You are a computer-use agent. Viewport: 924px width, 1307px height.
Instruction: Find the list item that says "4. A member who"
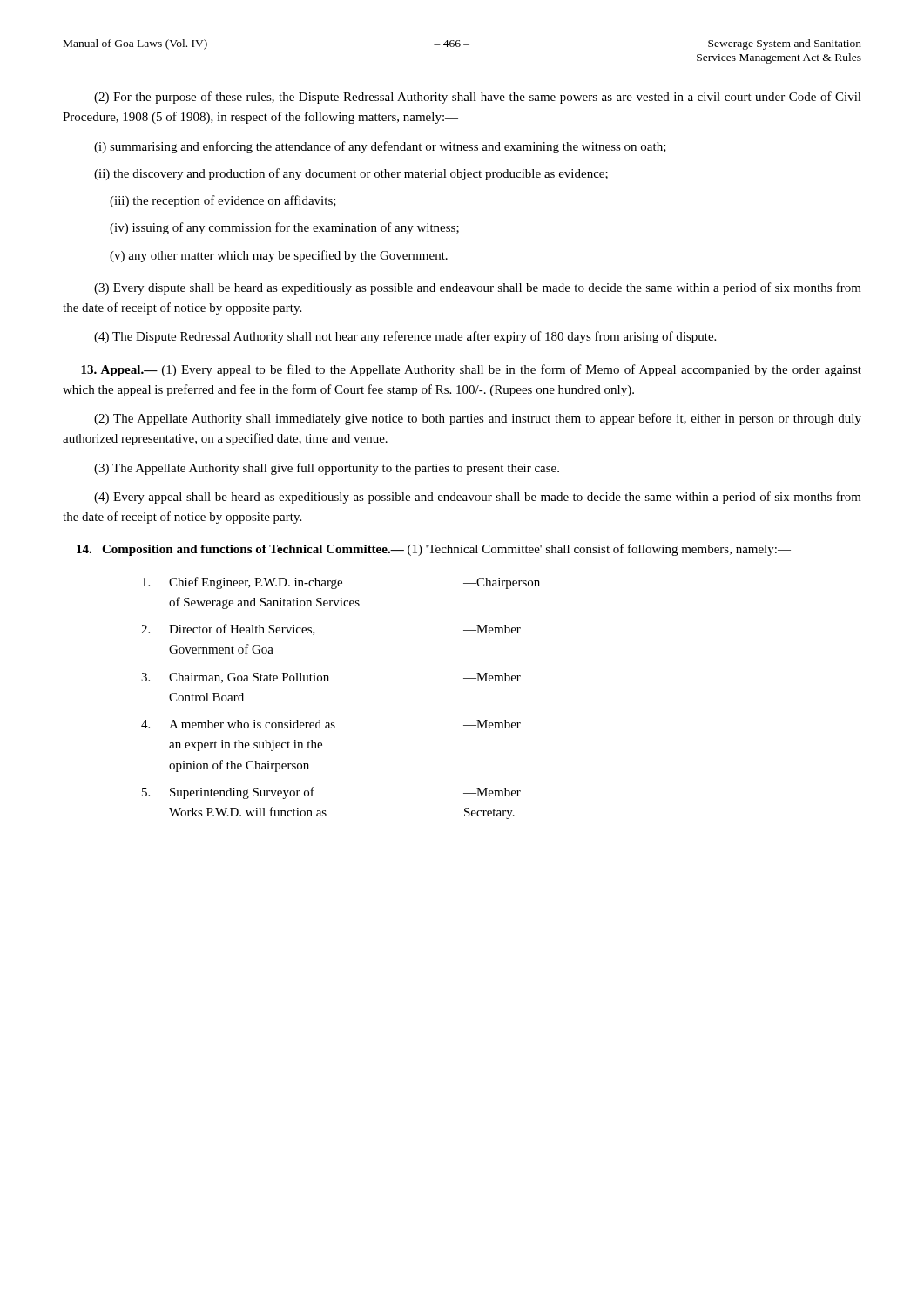(331, 724)
